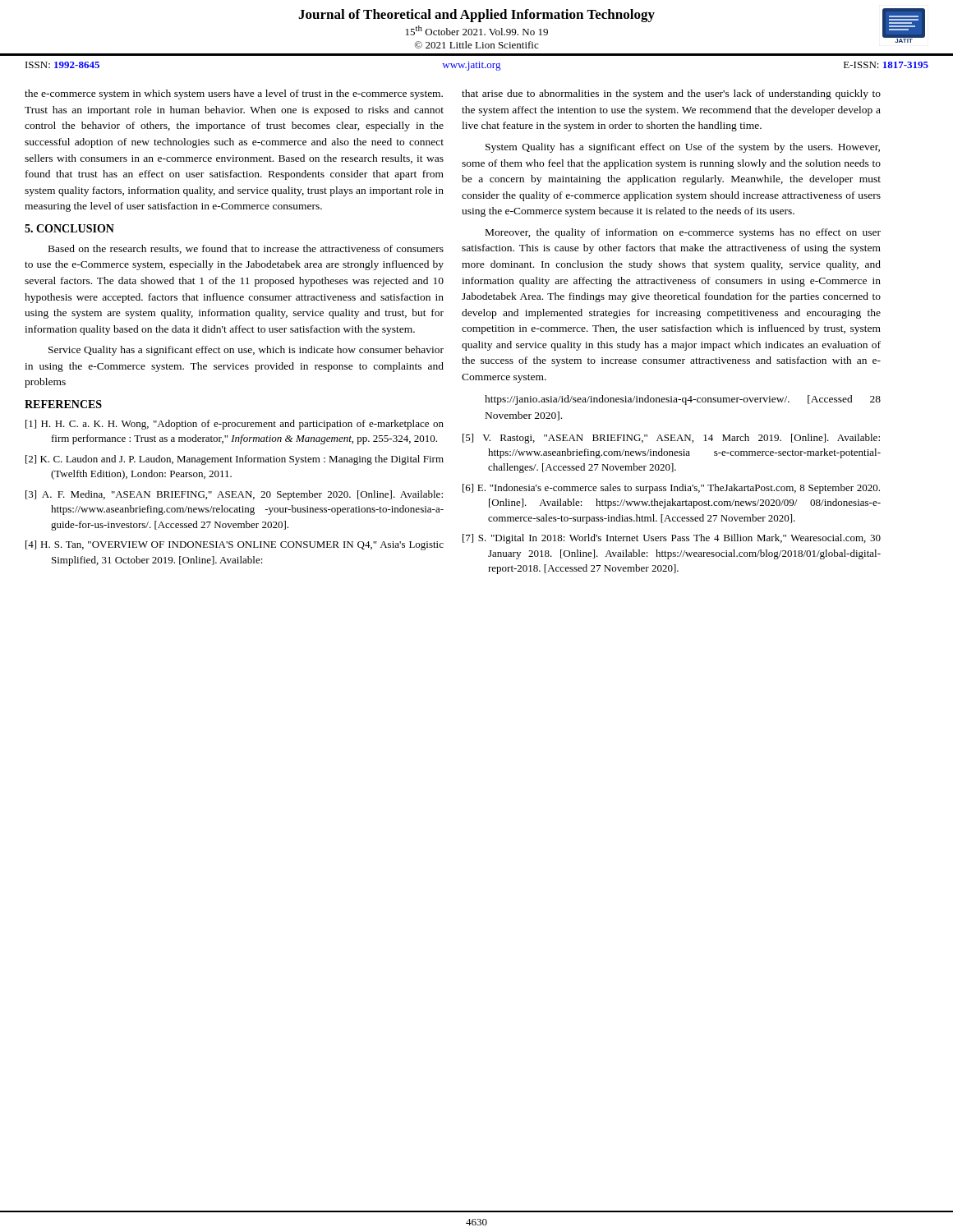Select the region starting "[2] K. C."
Image resolution: width=953 pixels, height=1232 pixels.
tap(234, 466)
